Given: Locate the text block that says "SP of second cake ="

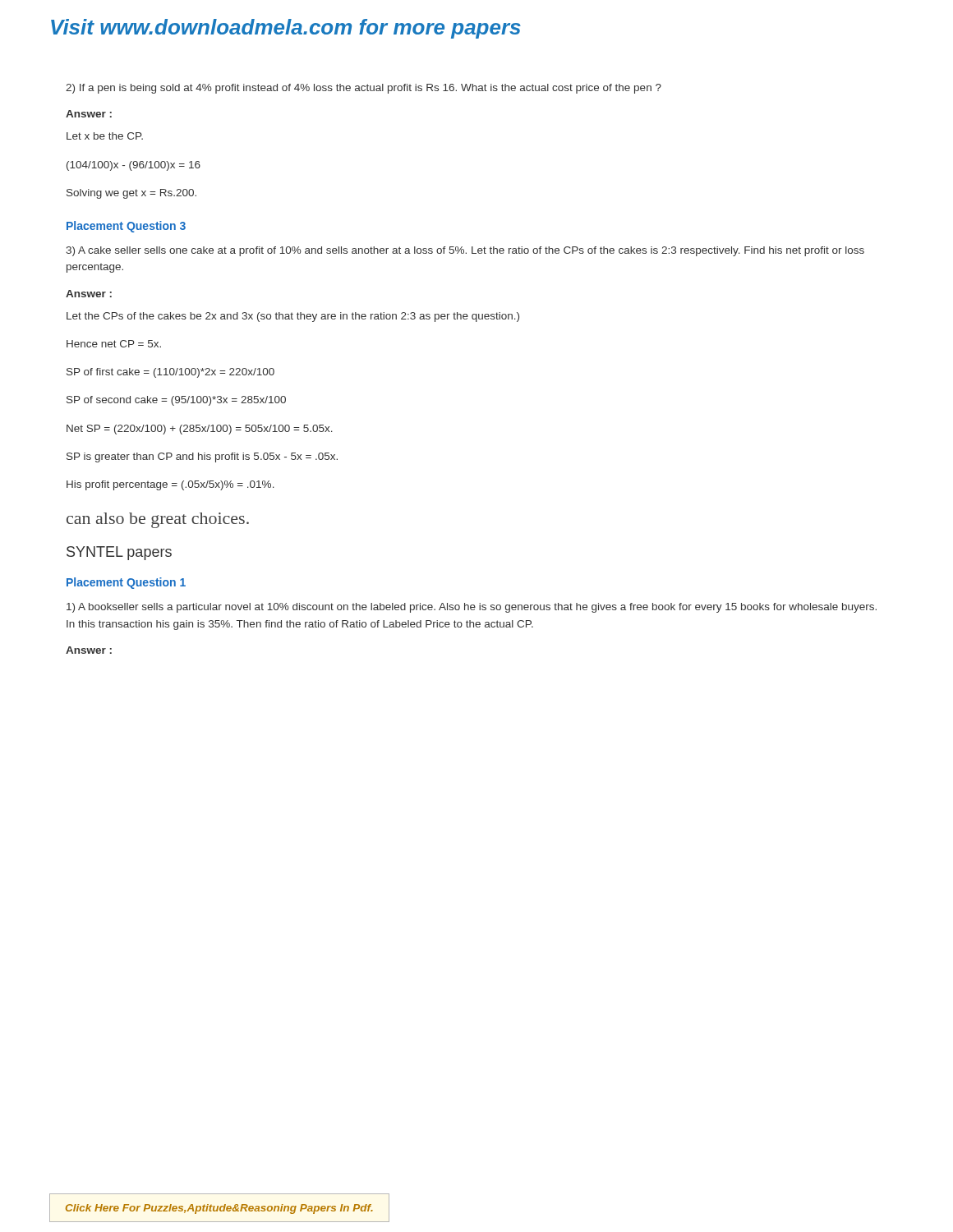Looking at the screenshot, I should (176, 400).
